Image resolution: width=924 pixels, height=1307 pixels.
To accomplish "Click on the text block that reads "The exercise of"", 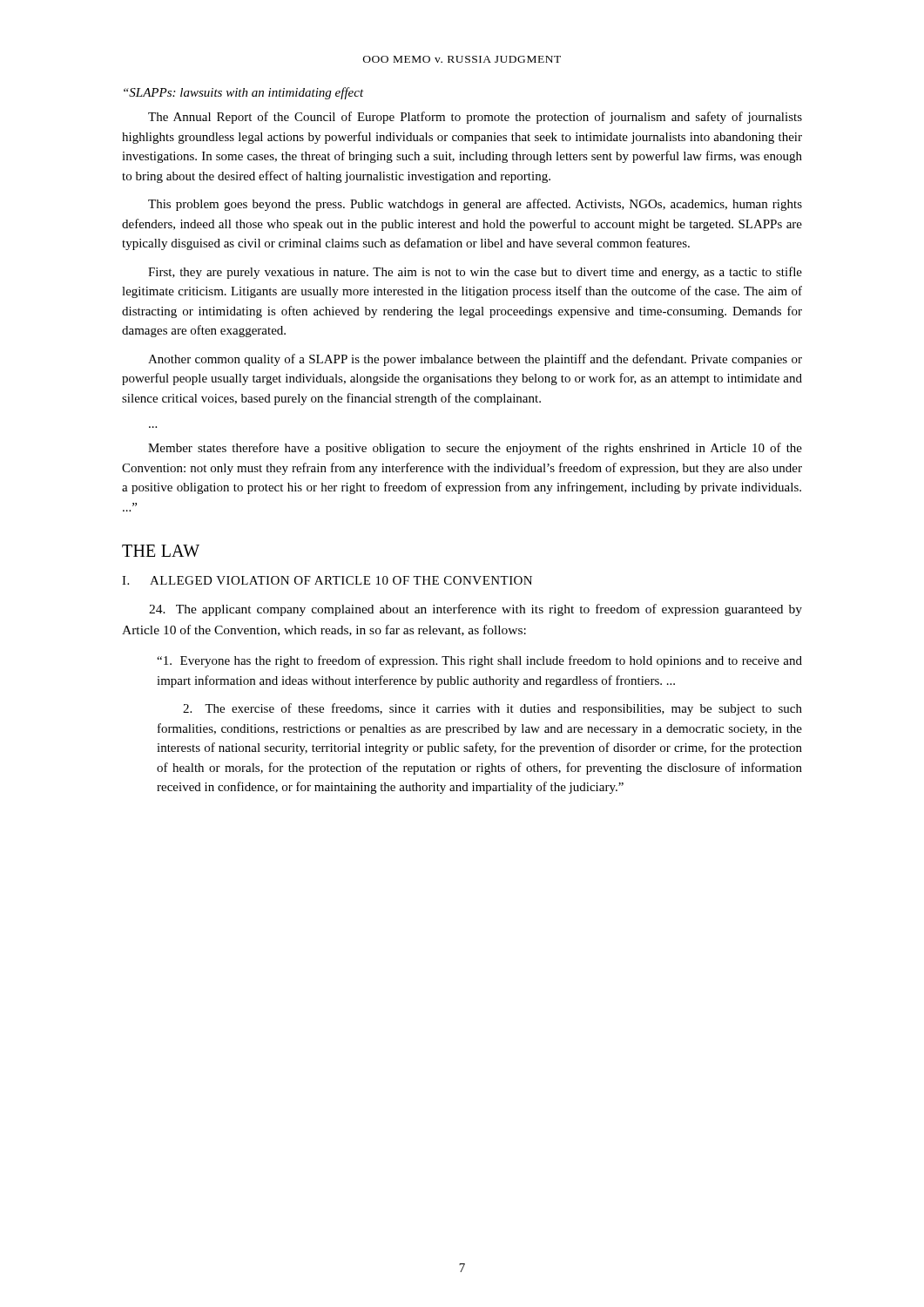I will [479, 748].
